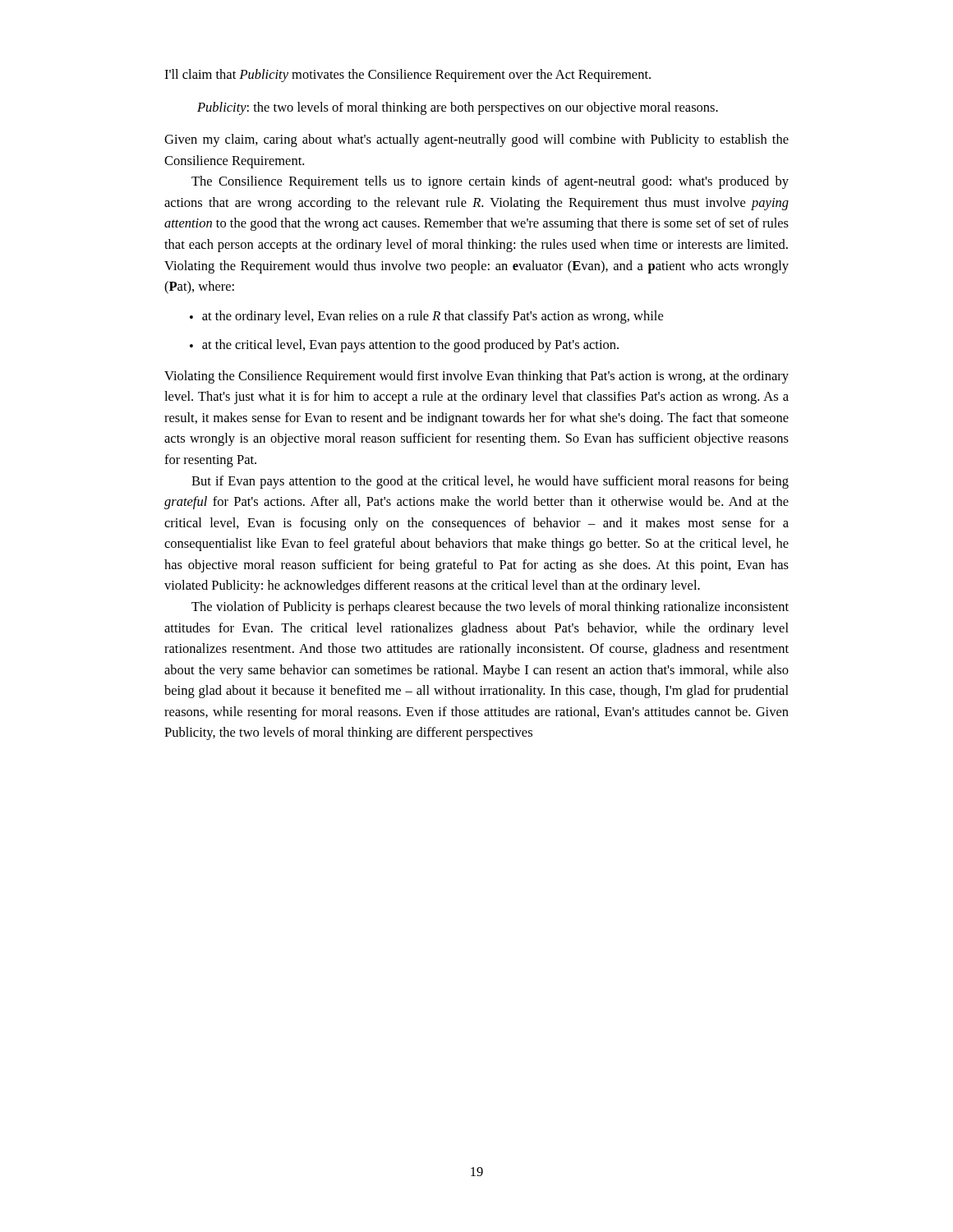This screenshot has width=953, height=1232.
Task: Select the text block that reads "The Consilience Requirement tells us to ignore"
Action: 476,234
